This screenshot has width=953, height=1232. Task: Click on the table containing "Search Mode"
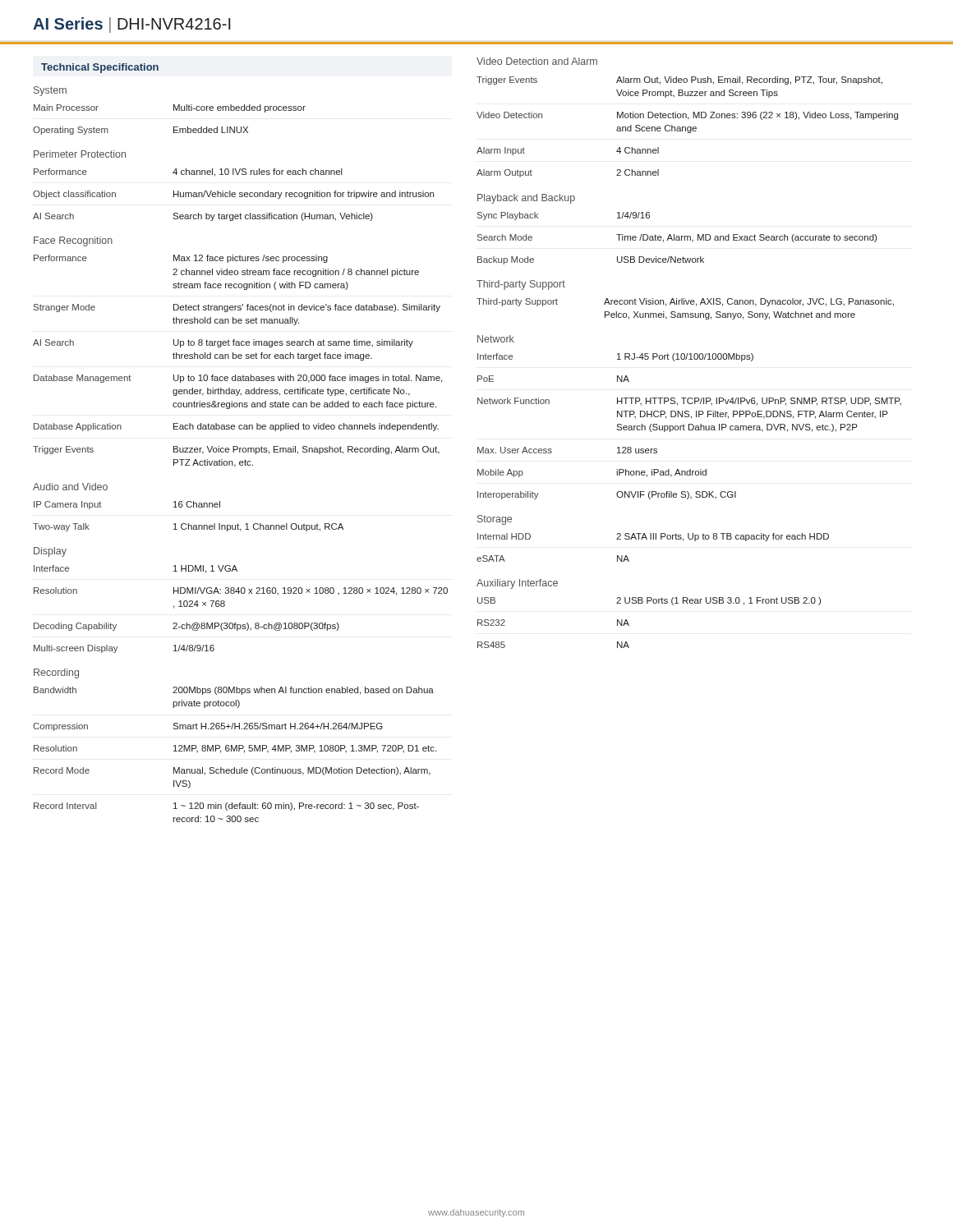[x=694, y=237]
